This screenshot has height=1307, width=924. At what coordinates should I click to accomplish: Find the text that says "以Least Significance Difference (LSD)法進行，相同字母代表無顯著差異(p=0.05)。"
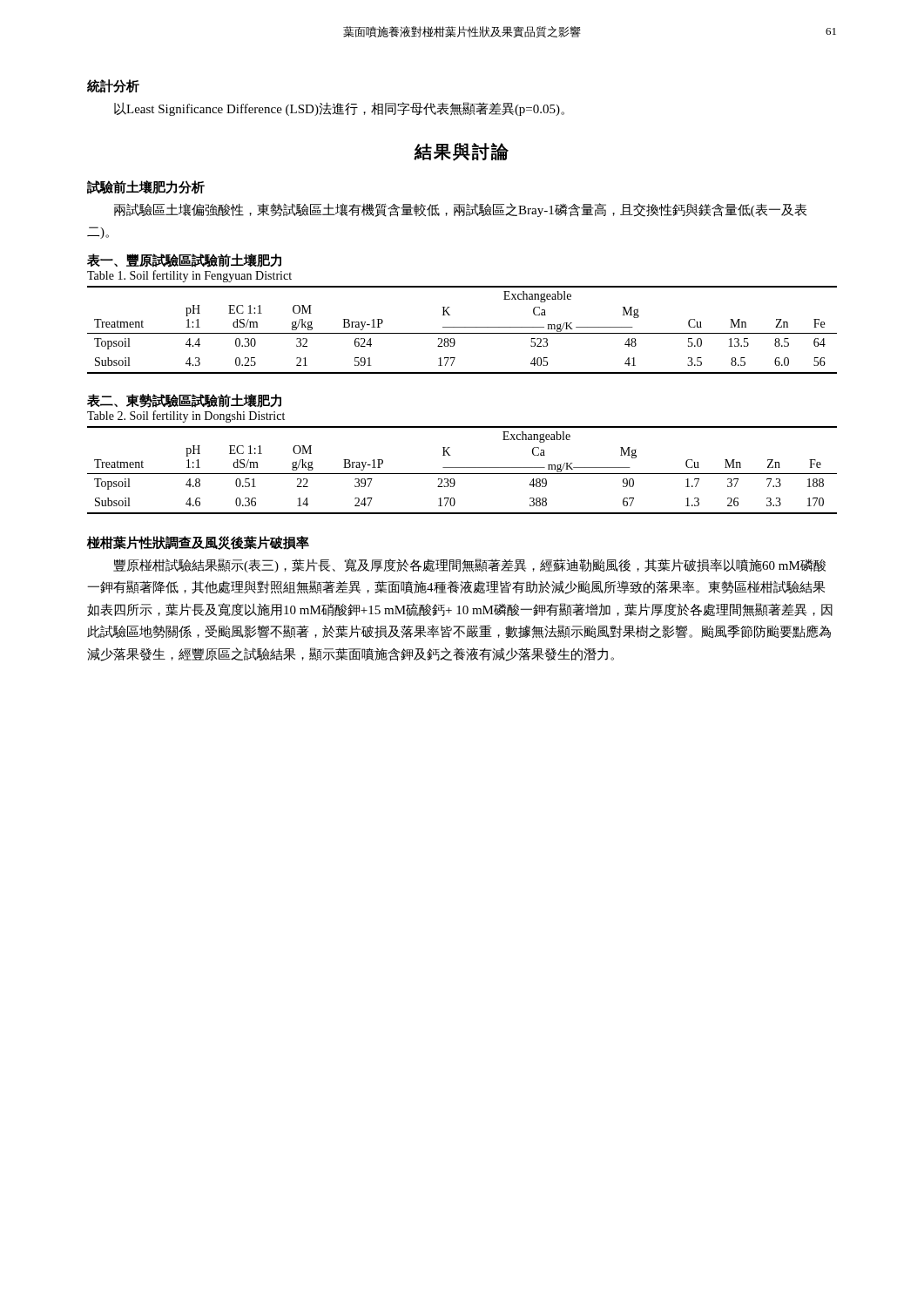(343, 109)
